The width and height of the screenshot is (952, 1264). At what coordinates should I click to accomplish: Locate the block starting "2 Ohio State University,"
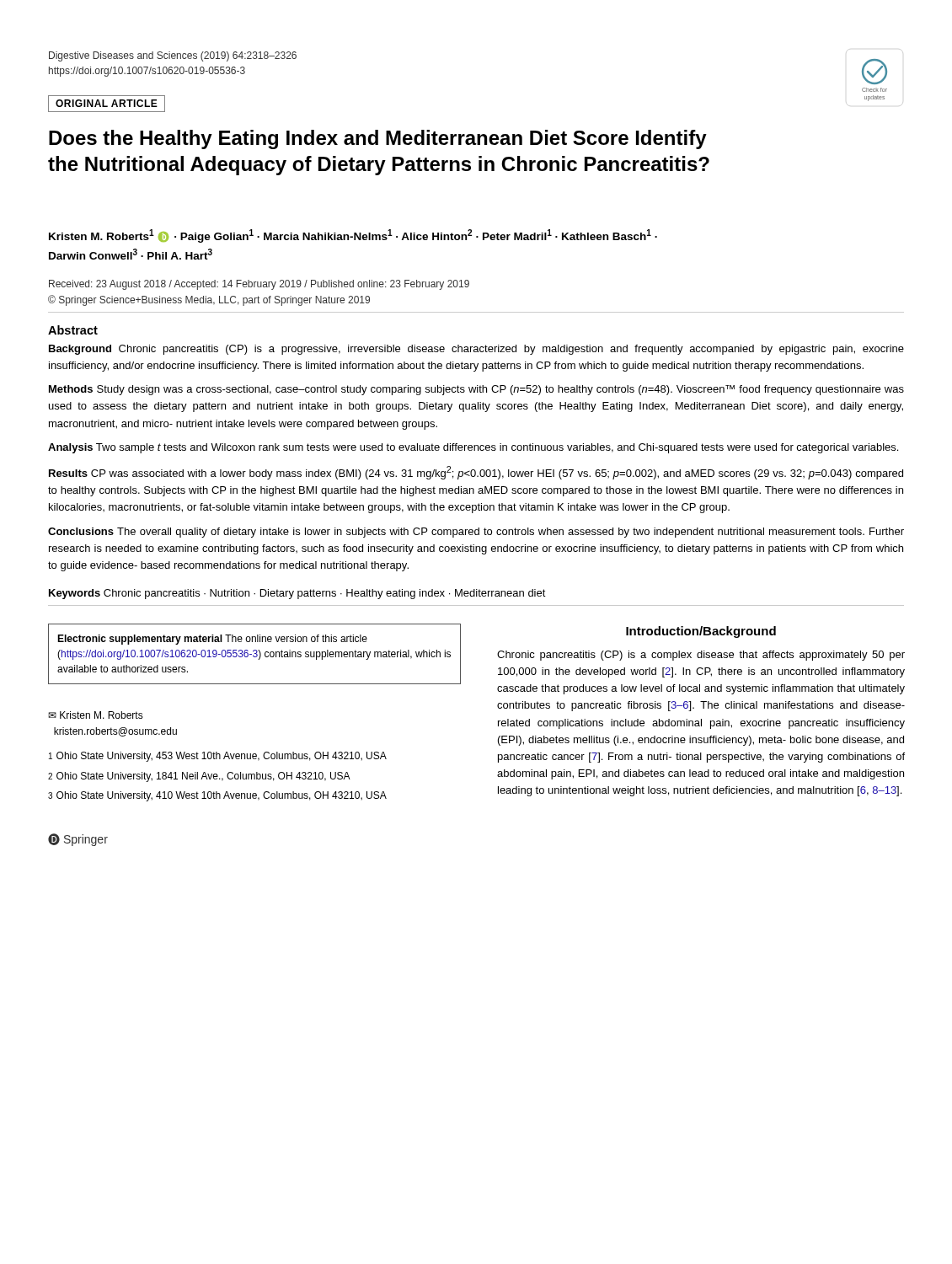(254, 776)
